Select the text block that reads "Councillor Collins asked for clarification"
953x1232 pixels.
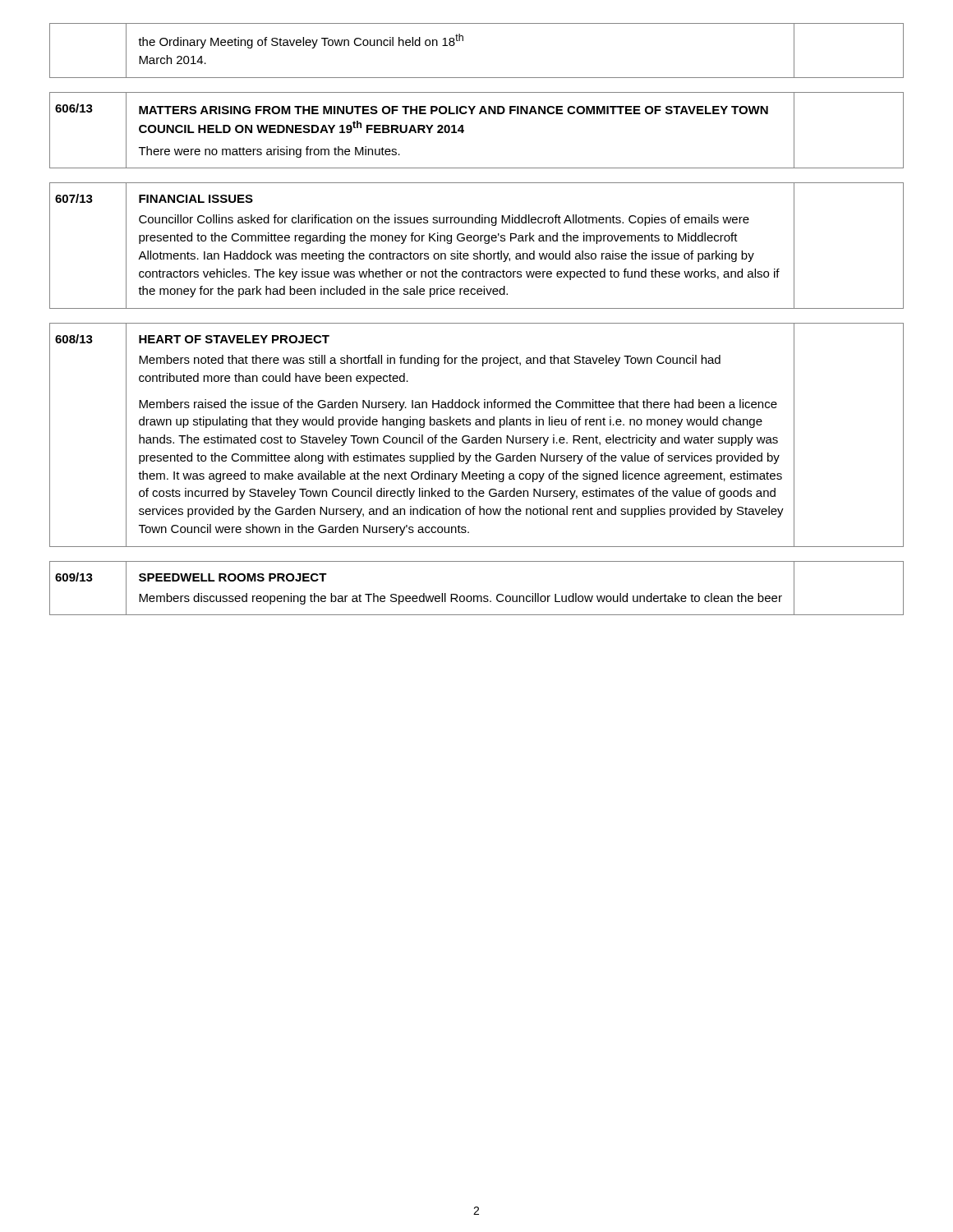coord(459,255)
